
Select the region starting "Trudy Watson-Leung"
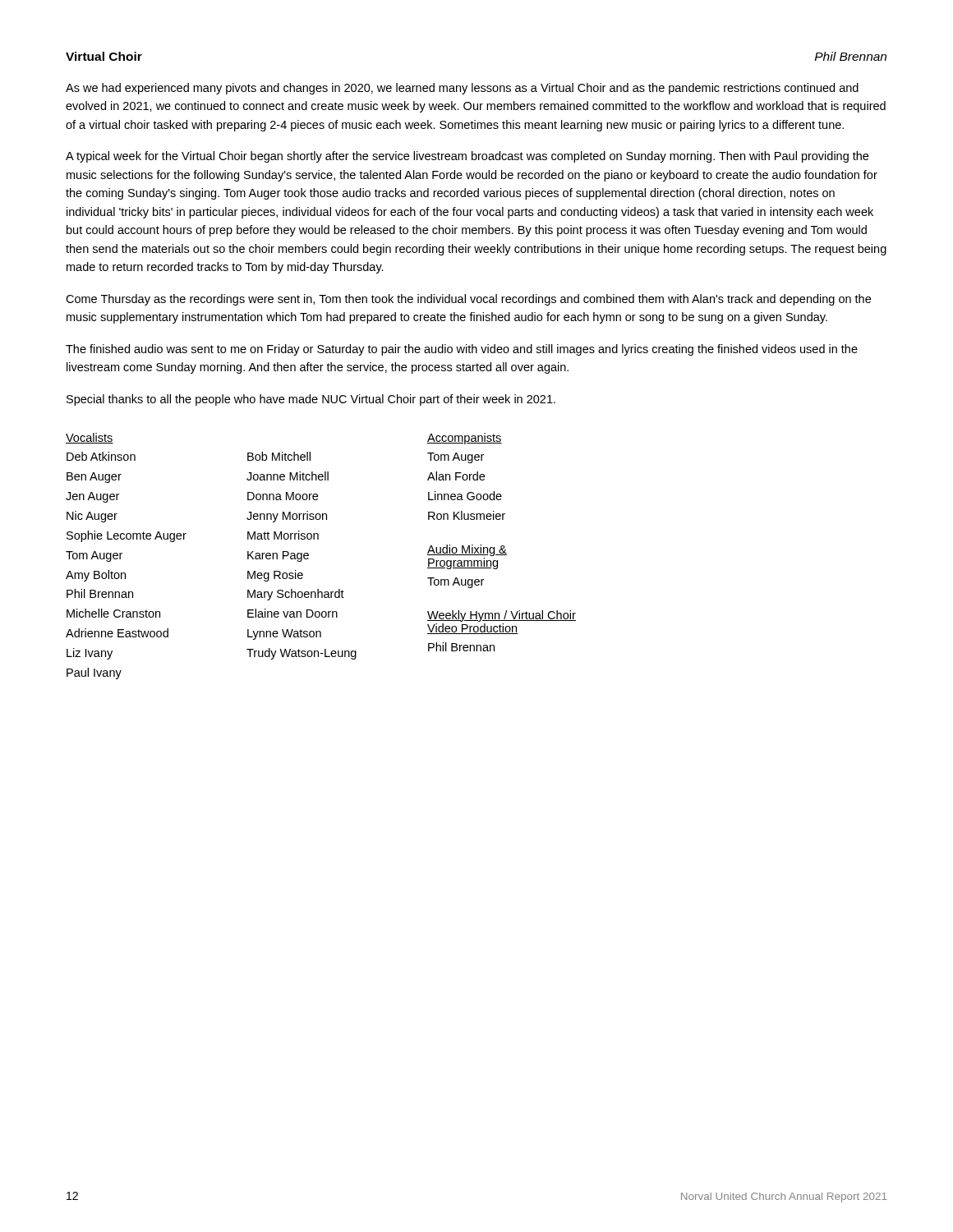[x=302, y=653]
